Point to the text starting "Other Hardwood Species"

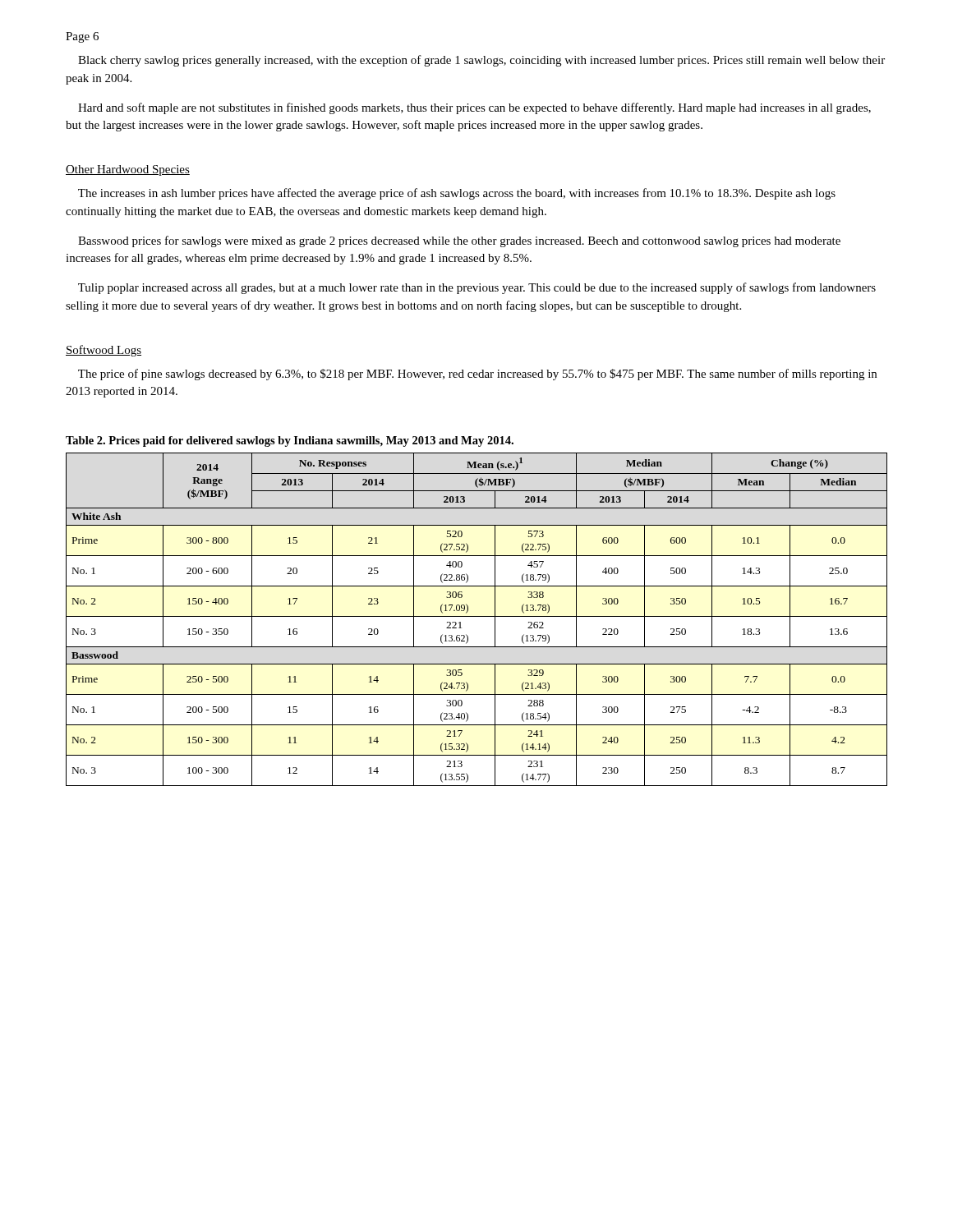tap(128, 169)
